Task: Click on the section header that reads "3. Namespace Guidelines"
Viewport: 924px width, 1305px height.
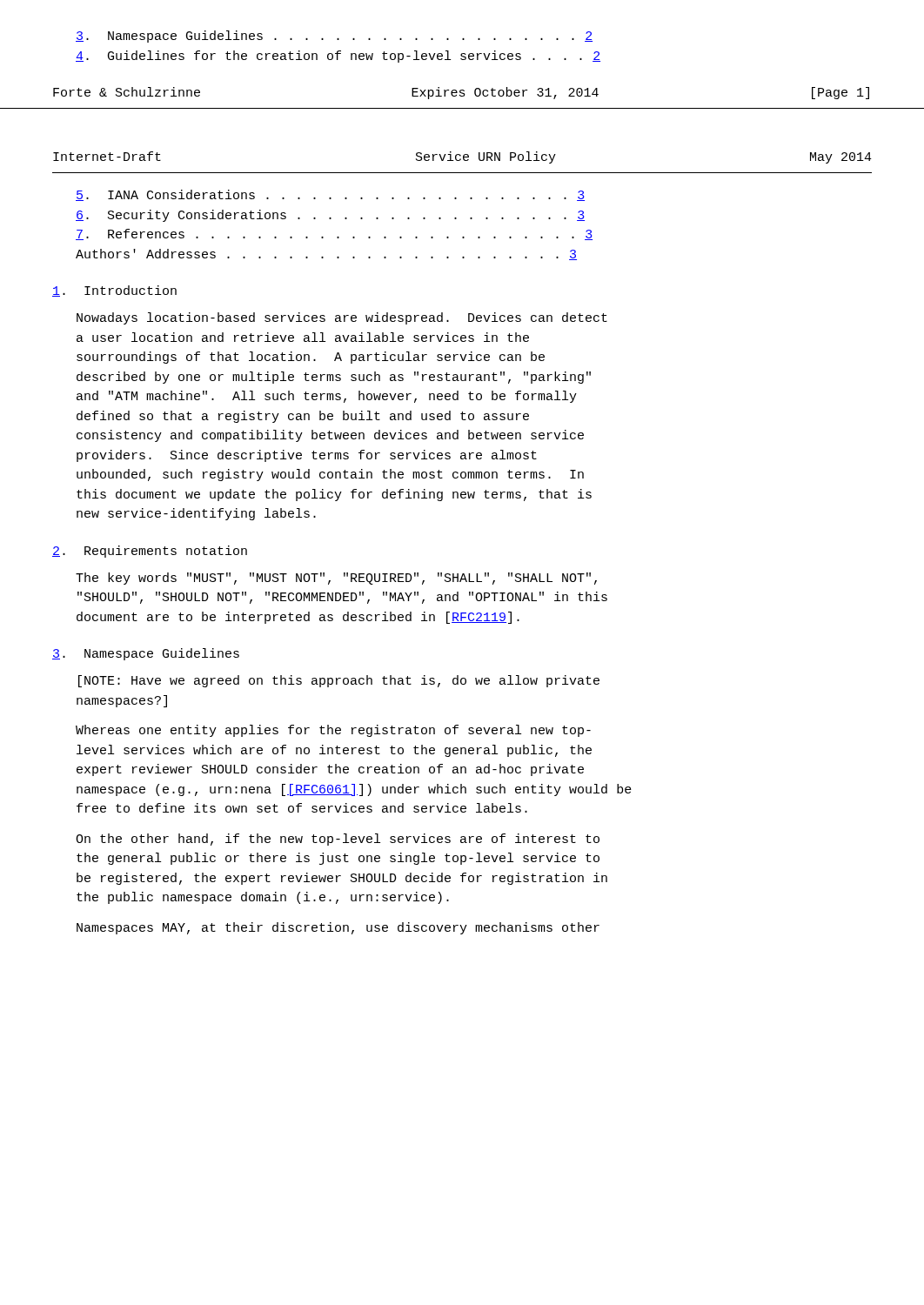Action: tap(146, 655)
